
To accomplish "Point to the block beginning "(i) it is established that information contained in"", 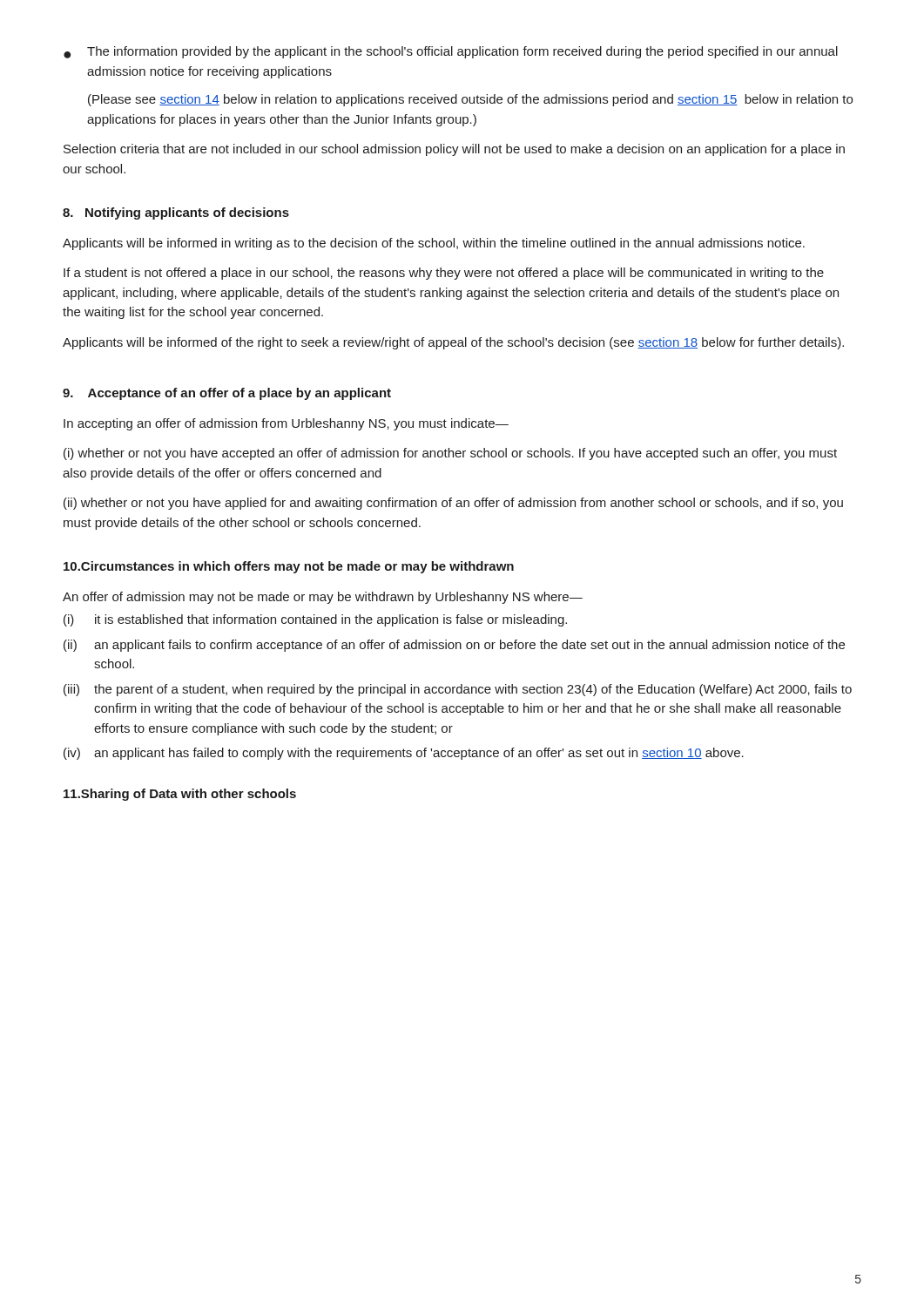I will point(462,686).
